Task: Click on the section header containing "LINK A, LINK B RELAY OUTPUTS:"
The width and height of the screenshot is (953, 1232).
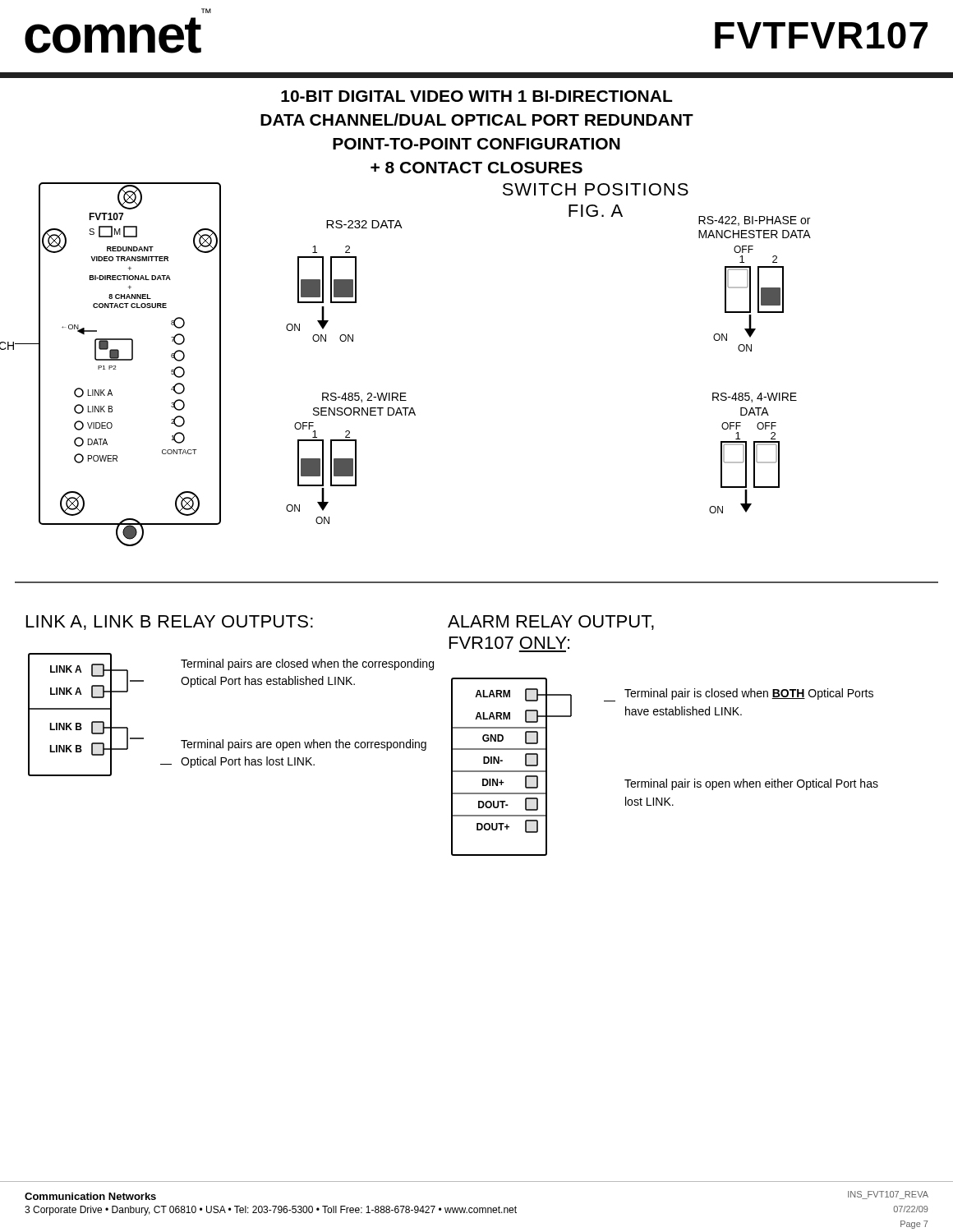Action: [x=170, y=621]
